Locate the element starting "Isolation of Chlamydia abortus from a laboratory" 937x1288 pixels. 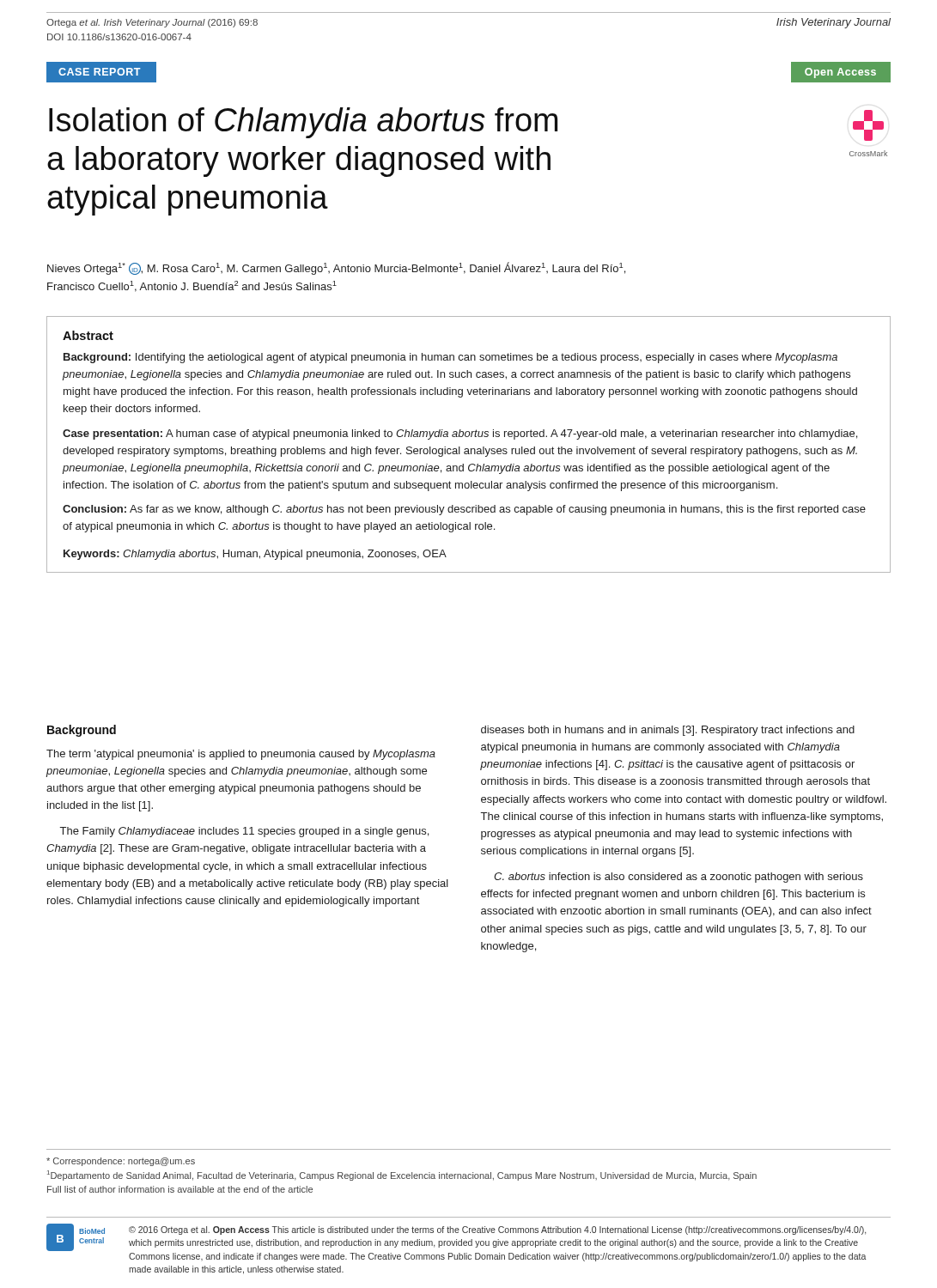[424, 159]
